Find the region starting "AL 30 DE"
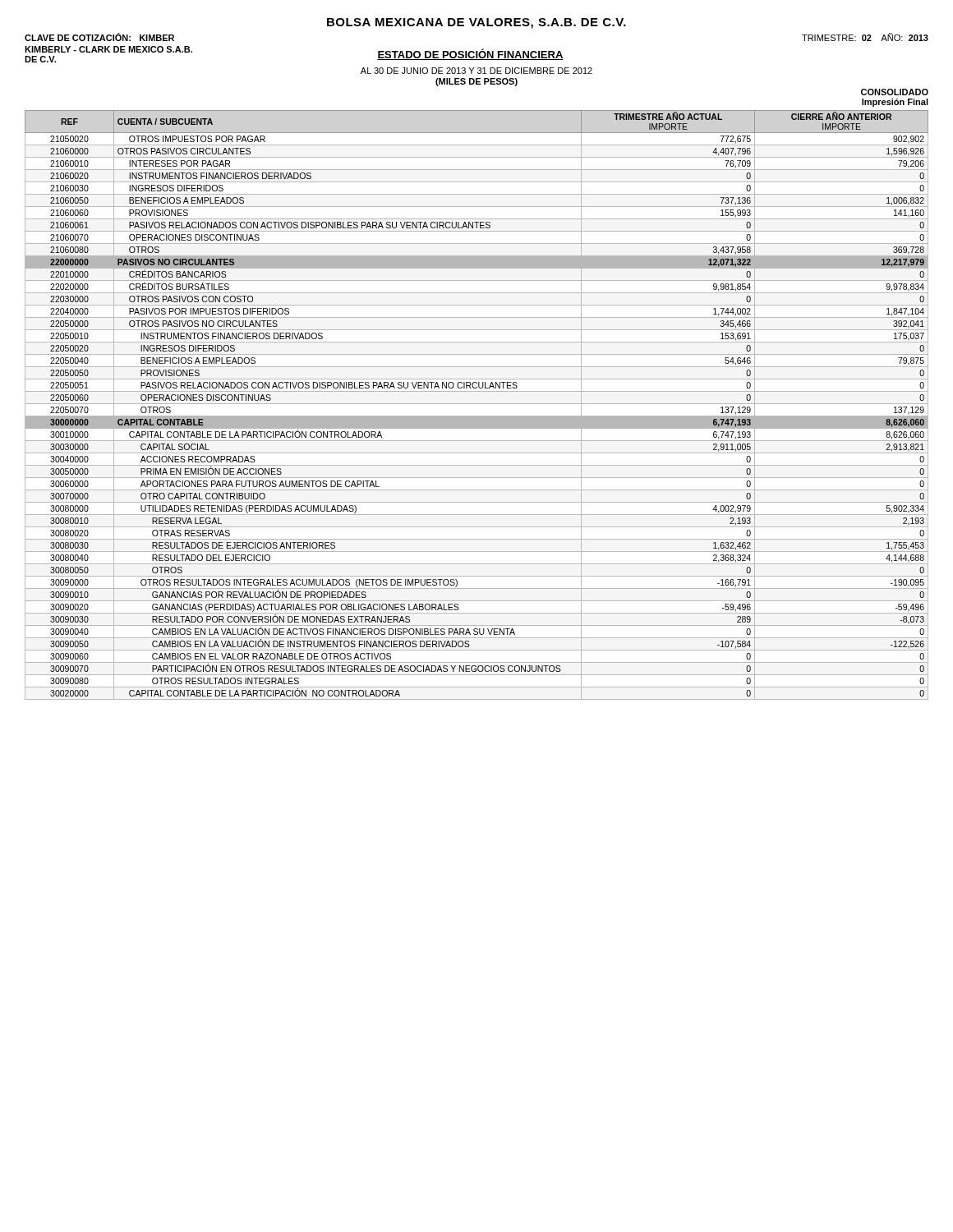953x1232 pixels. (x=476, y=71)
